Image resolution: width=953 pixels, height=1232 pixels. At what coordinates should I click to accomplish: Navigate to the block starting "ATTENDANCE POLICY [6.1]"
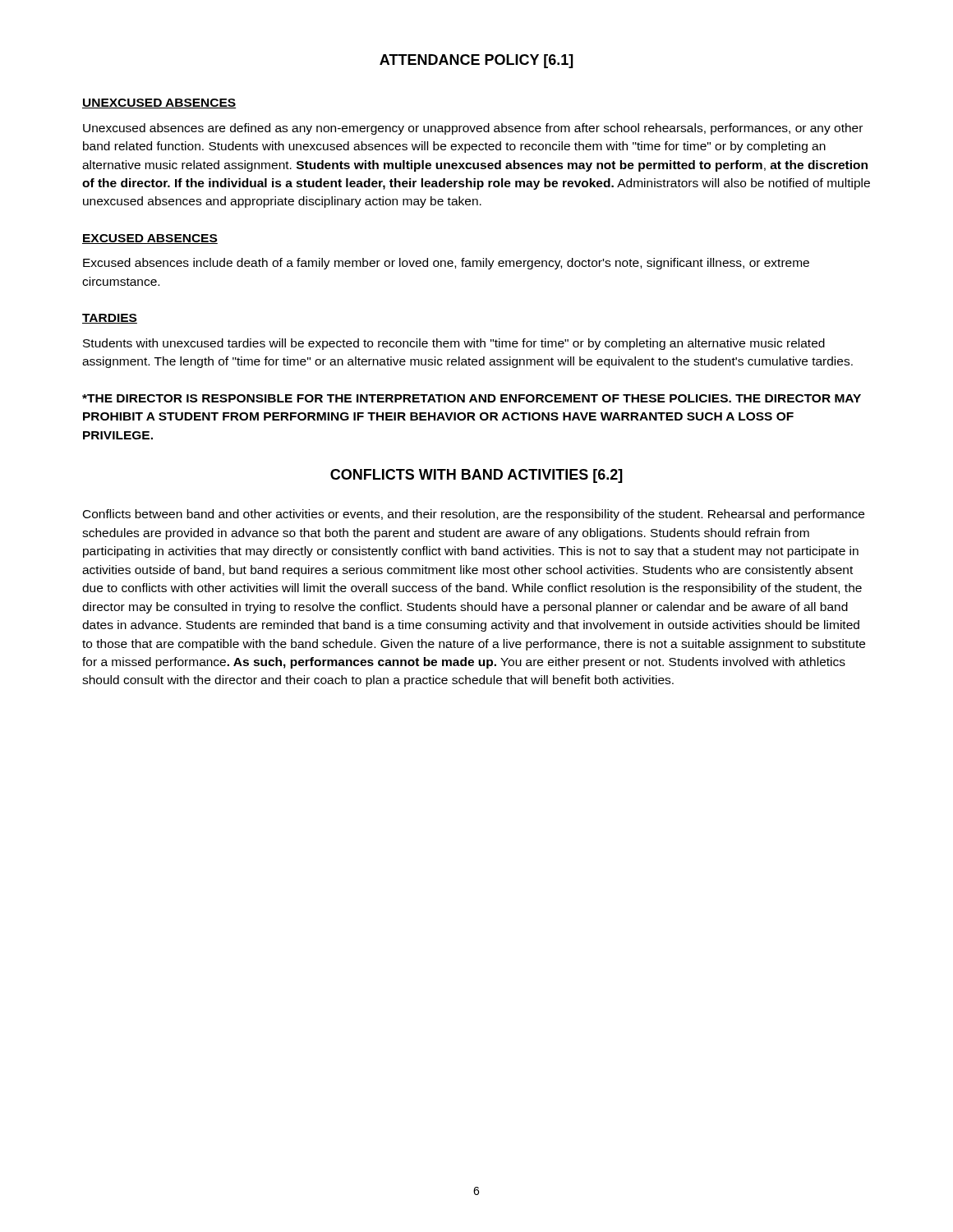(x=476, y=60)
